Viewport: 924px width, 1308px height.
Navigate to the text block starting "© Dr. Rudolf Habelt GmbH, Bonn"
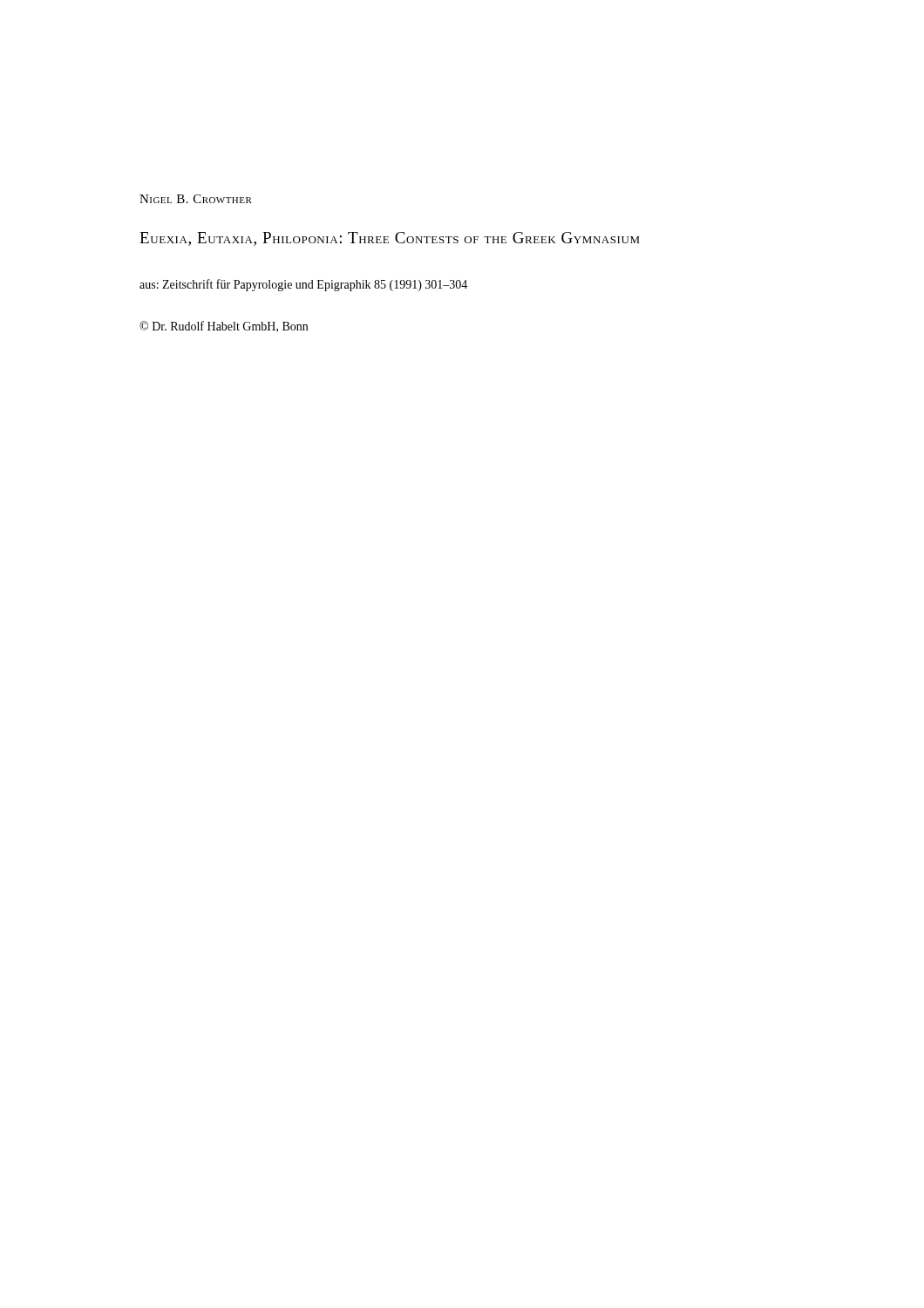pyautogui.click(x=224, y=326)
